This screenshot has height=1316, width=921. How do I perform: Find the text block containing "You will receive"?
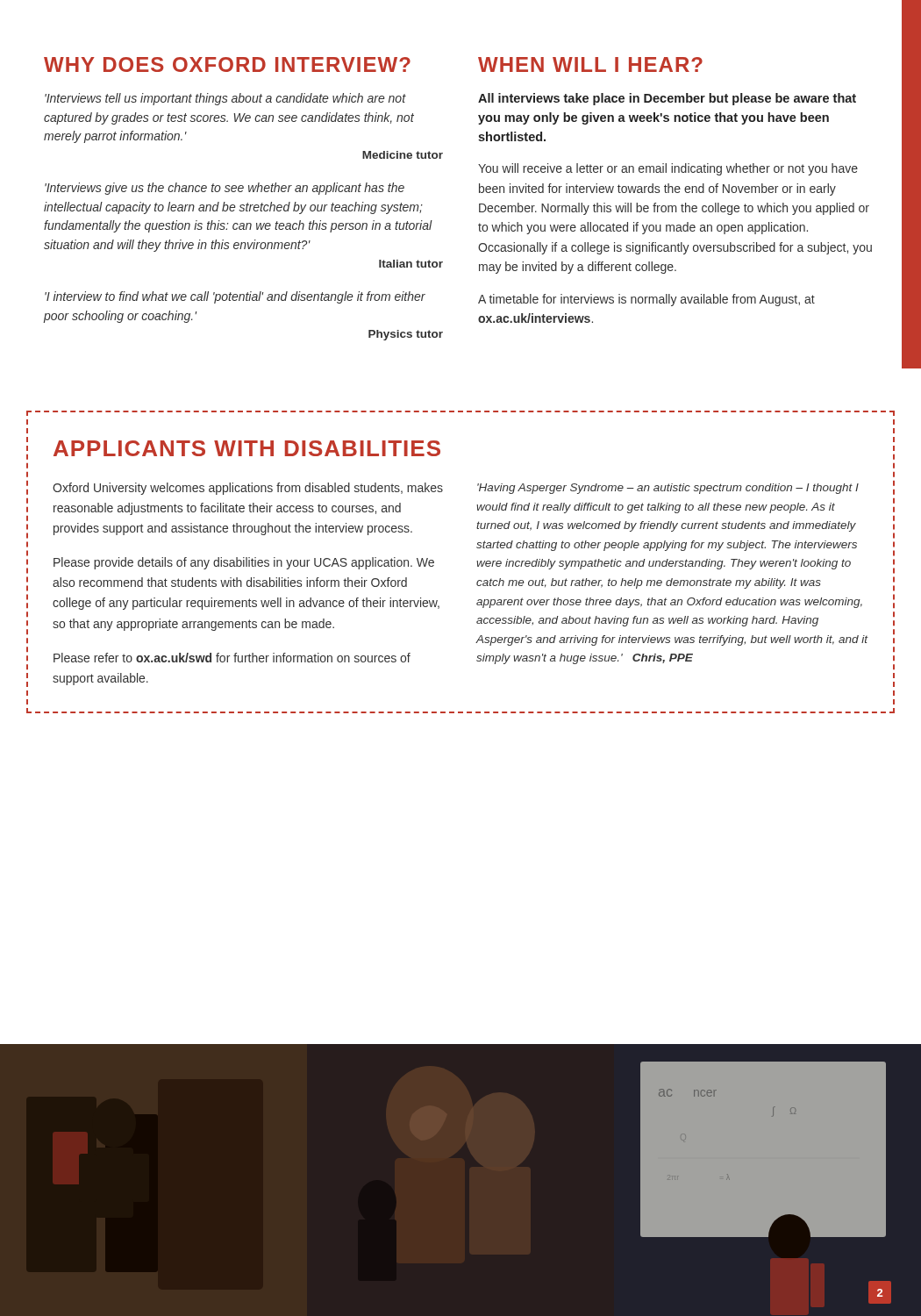pyautogui.click(x=675, y=218)
